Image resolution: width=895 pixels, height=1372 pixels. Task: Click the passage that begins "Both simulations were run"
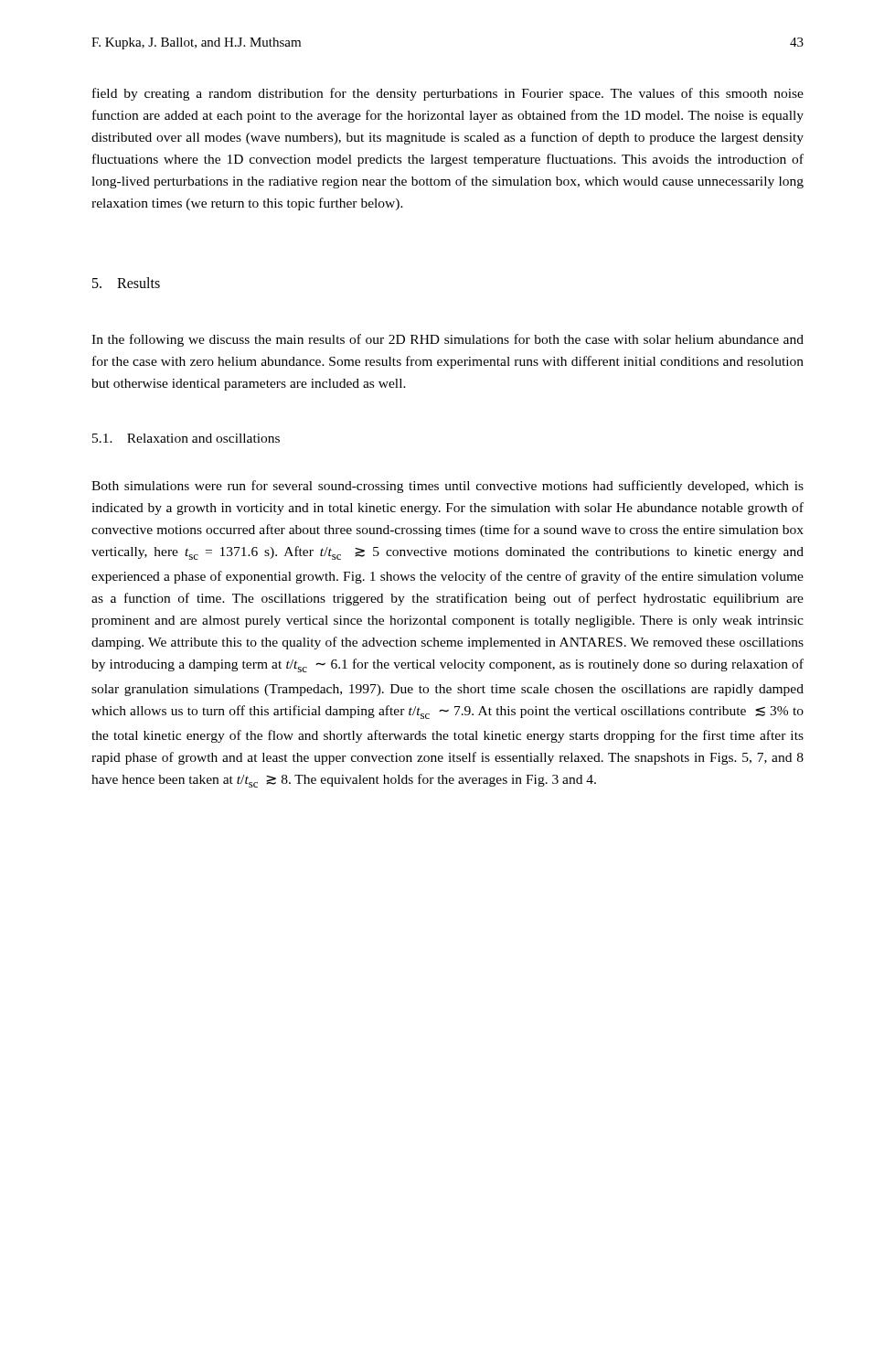pos(448,634)
